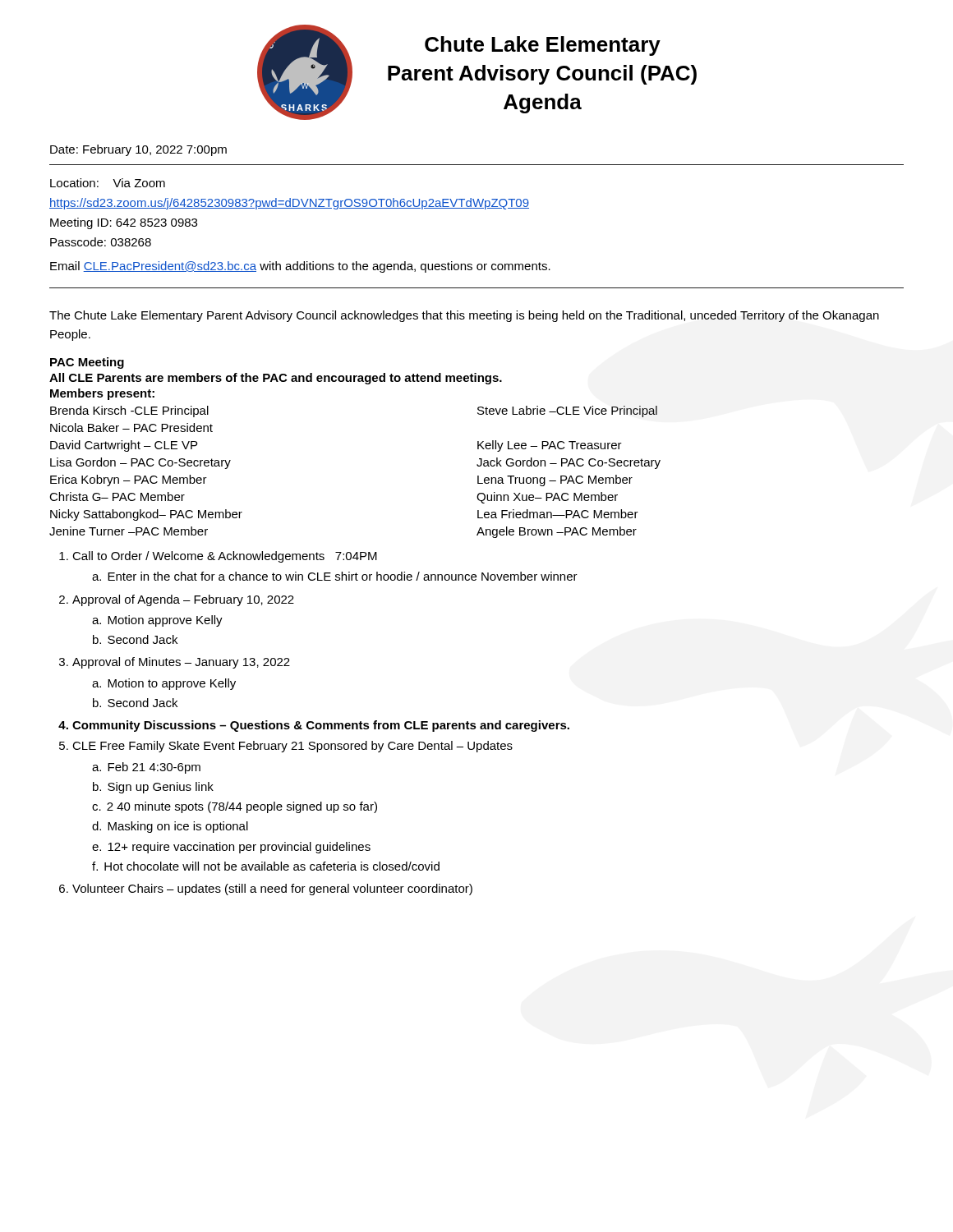Navigate to the text block starting "Approval of Agenda – February"
The image size is (953, 1232).
click(183, 600)
